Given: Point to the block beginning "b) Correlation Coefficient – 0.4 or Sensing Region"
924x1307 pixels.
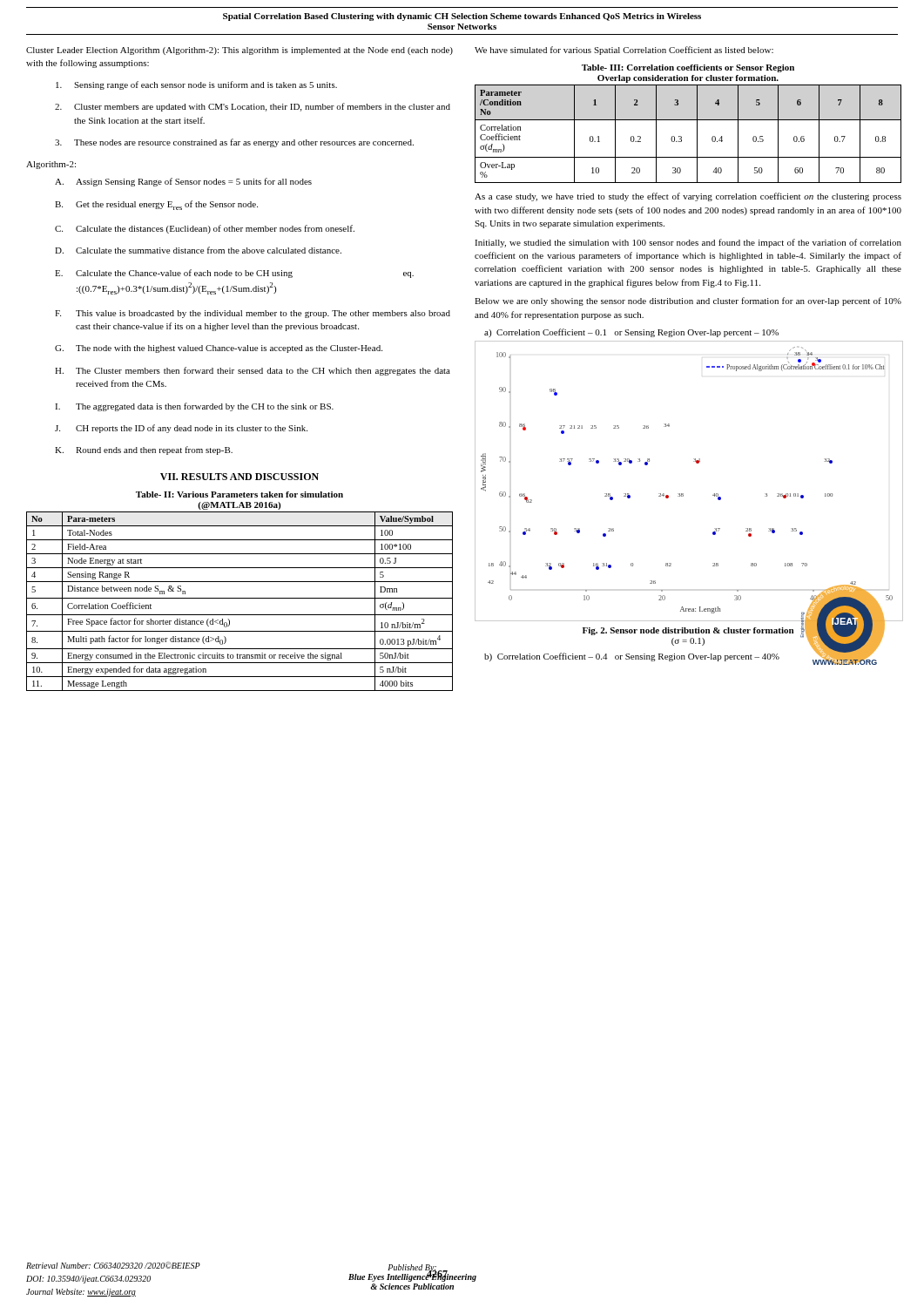Looking at the screenshot, I should click(x=627, y=656).
